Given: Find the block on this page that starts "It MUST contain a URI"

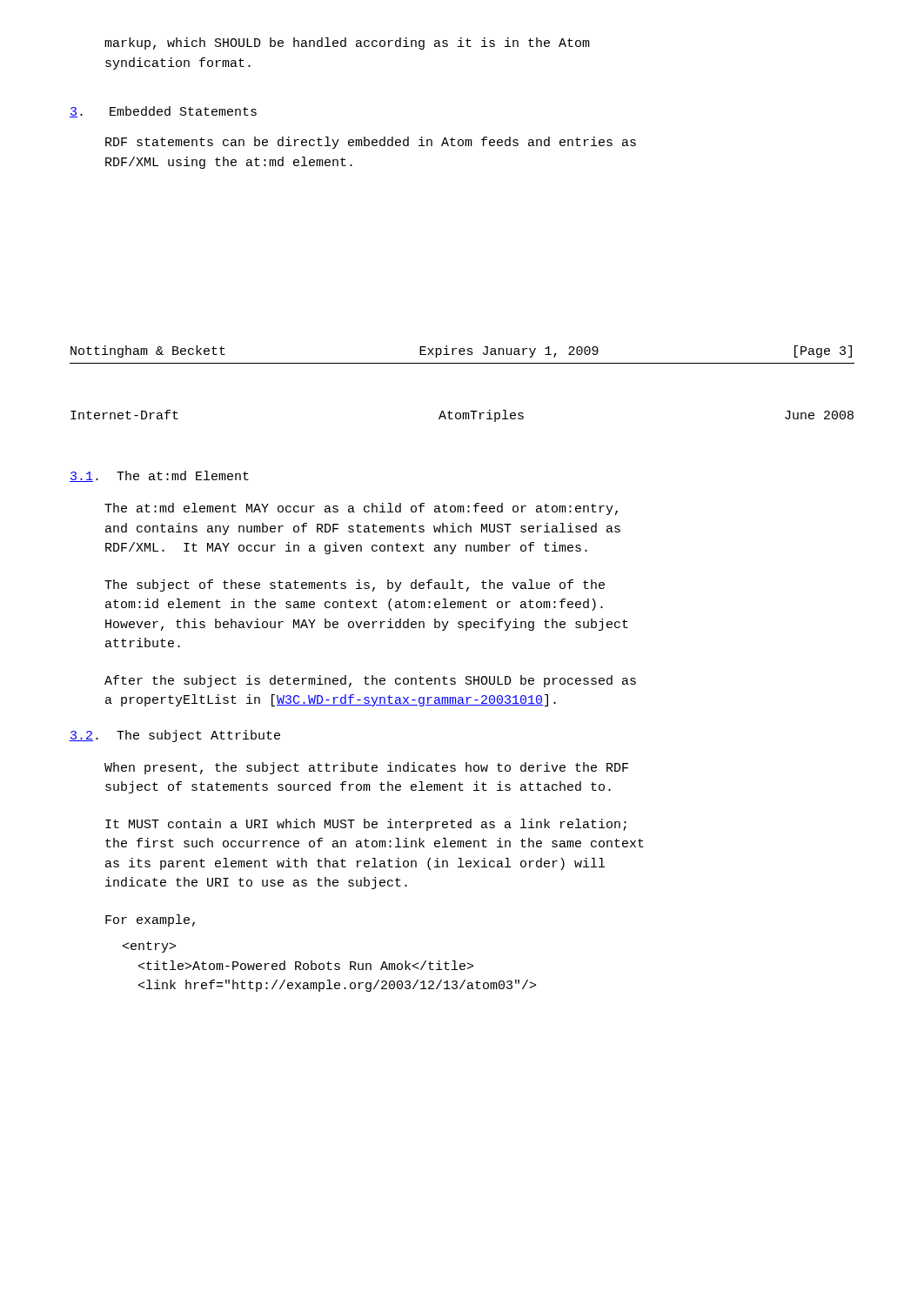Looking at the screenshot, I should point(375,854).
